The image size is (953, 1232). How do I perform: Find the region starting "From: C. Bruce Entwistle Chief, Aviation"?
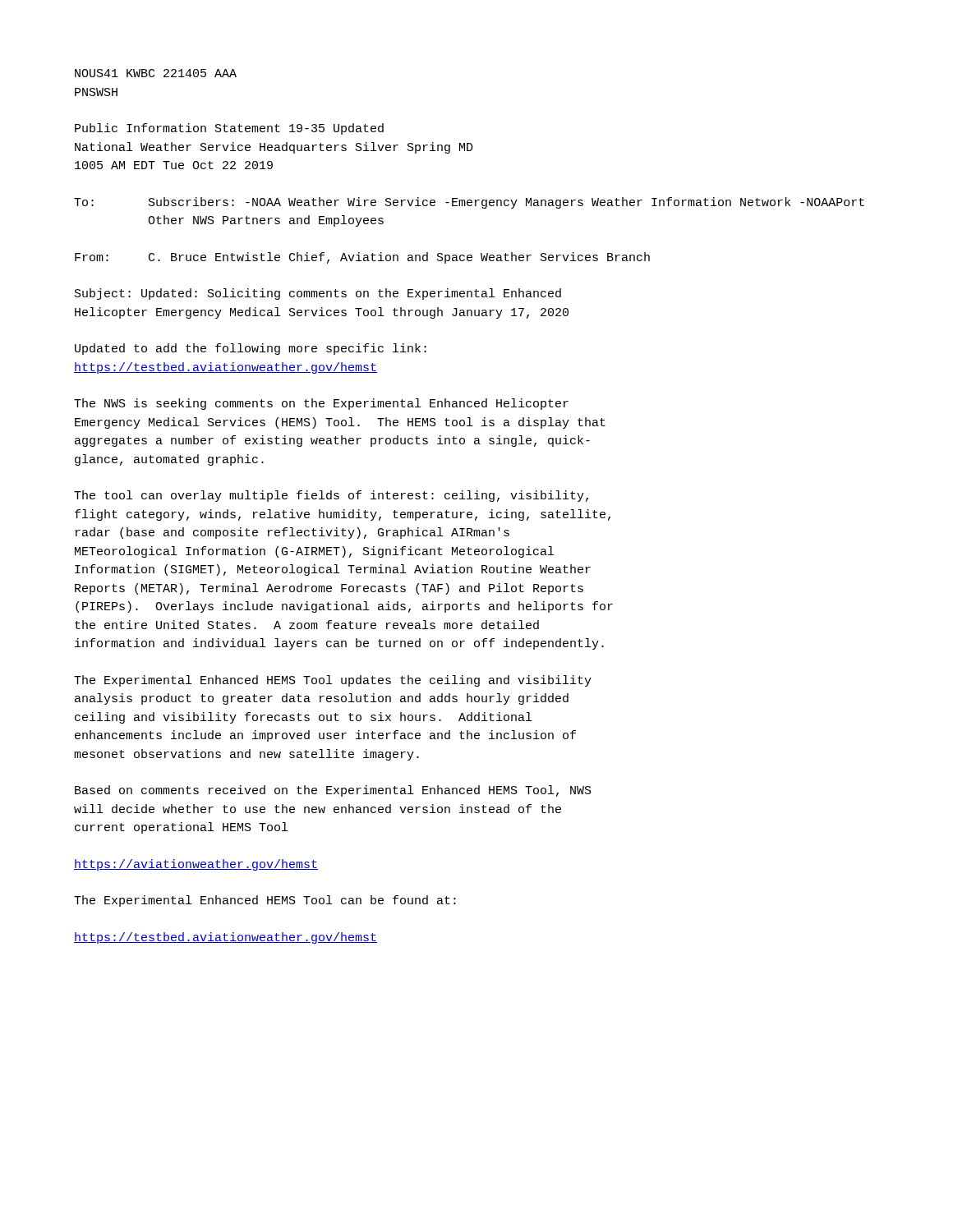[476, 258]
